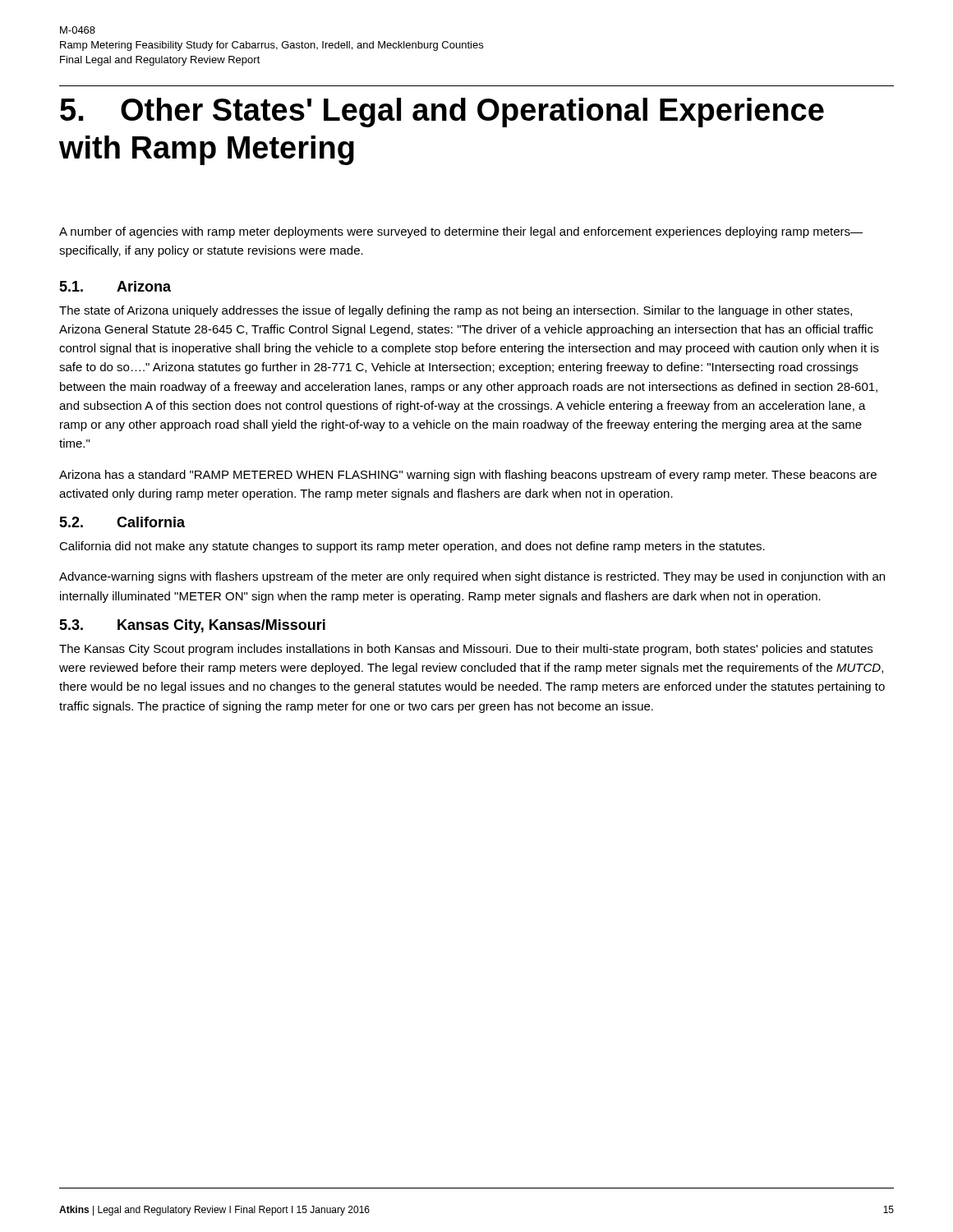The image size is (953, 1232).
Task: Find the title on this page that starts "5. Other States'"
Action: tap(476, 129)
